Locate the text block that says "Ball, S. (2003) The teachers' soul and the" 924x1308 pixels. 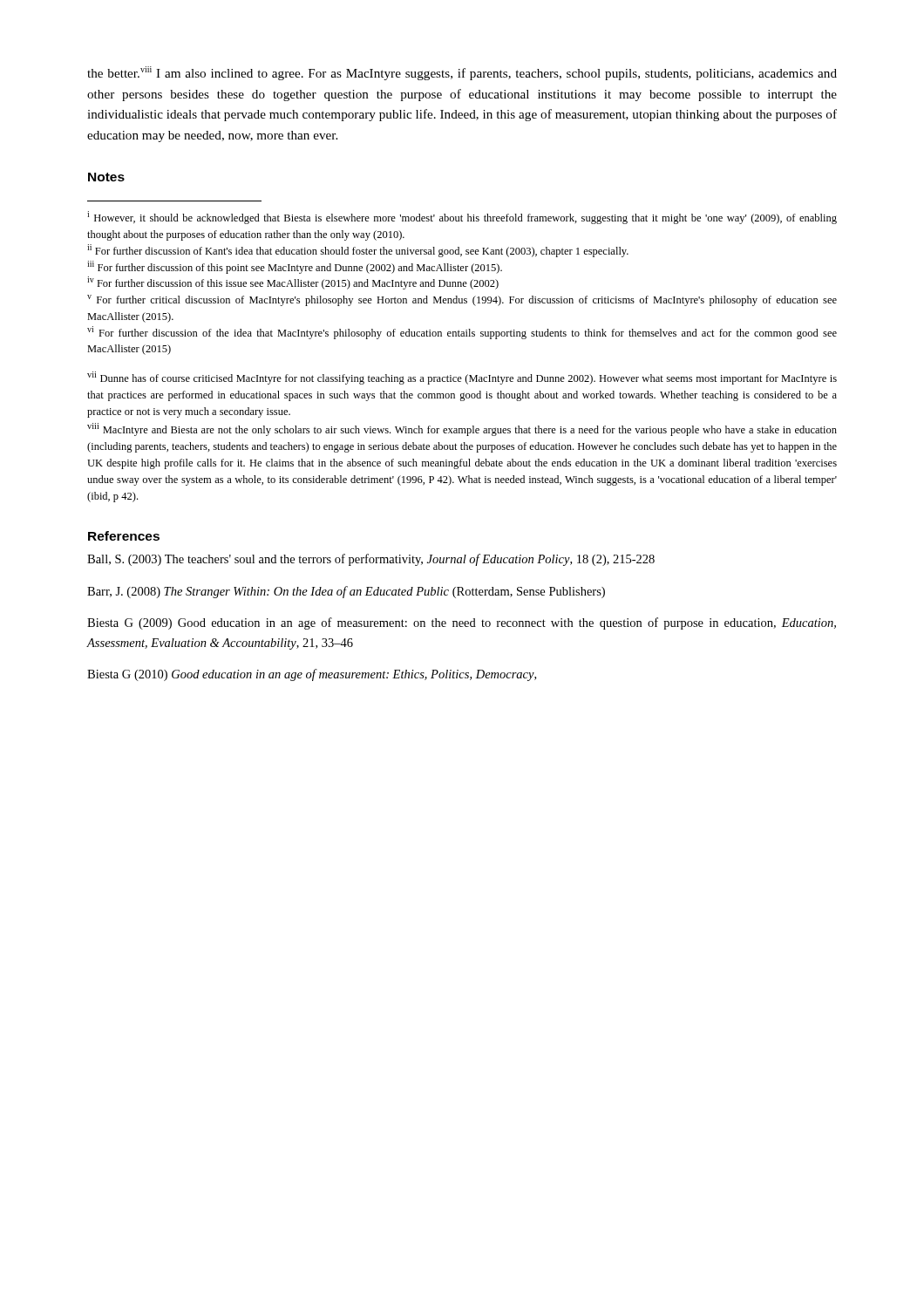[371, 559]
